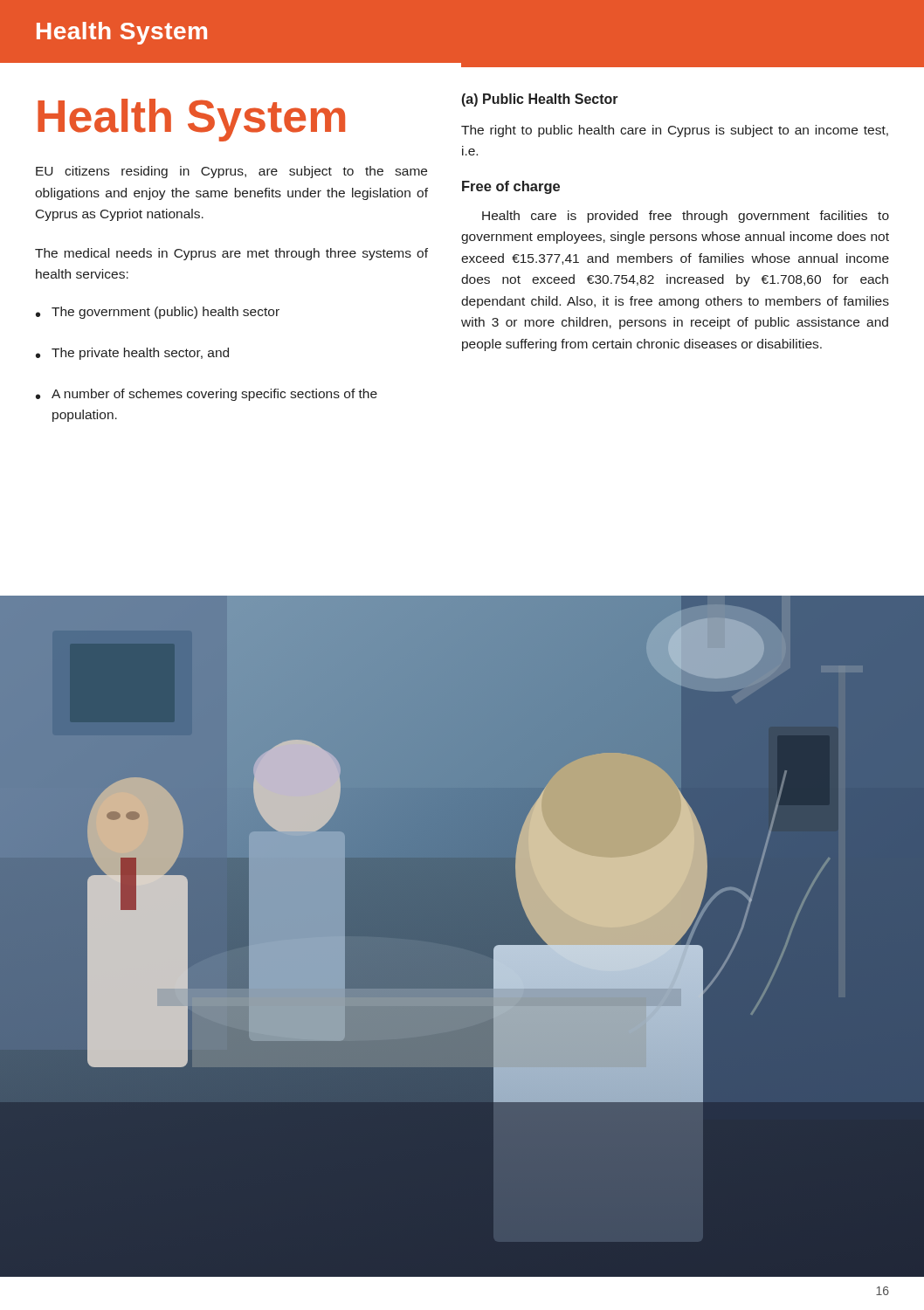Click the passage that begins "Health care is provided free through government facilities"

675,279
